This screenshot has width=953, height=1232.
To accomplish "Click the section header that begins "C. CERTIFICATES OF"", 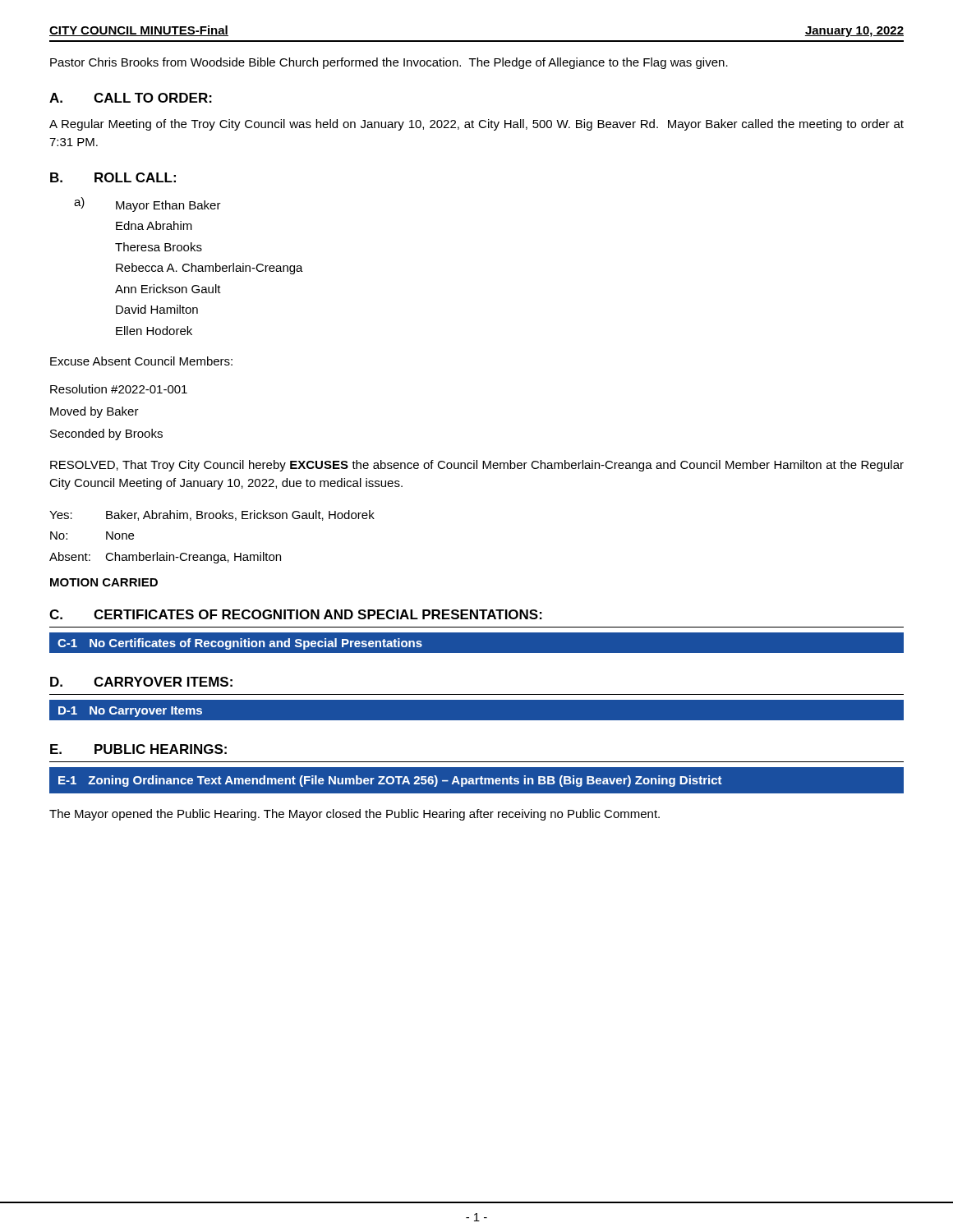I will [296, 615].
